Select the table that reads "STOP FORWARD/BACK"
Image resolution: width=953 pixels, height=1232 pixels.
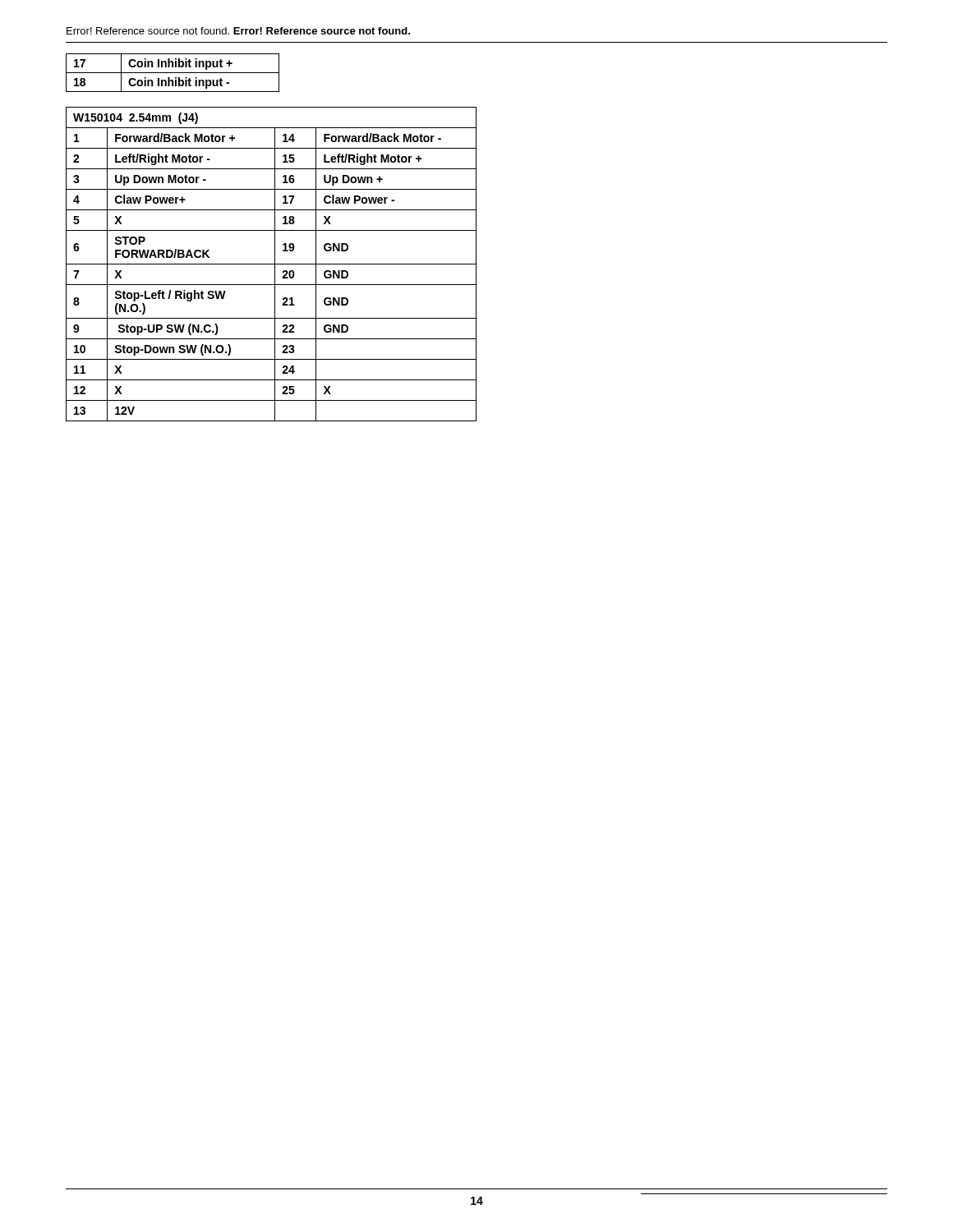pyautogui.click(x=271, y=264)
